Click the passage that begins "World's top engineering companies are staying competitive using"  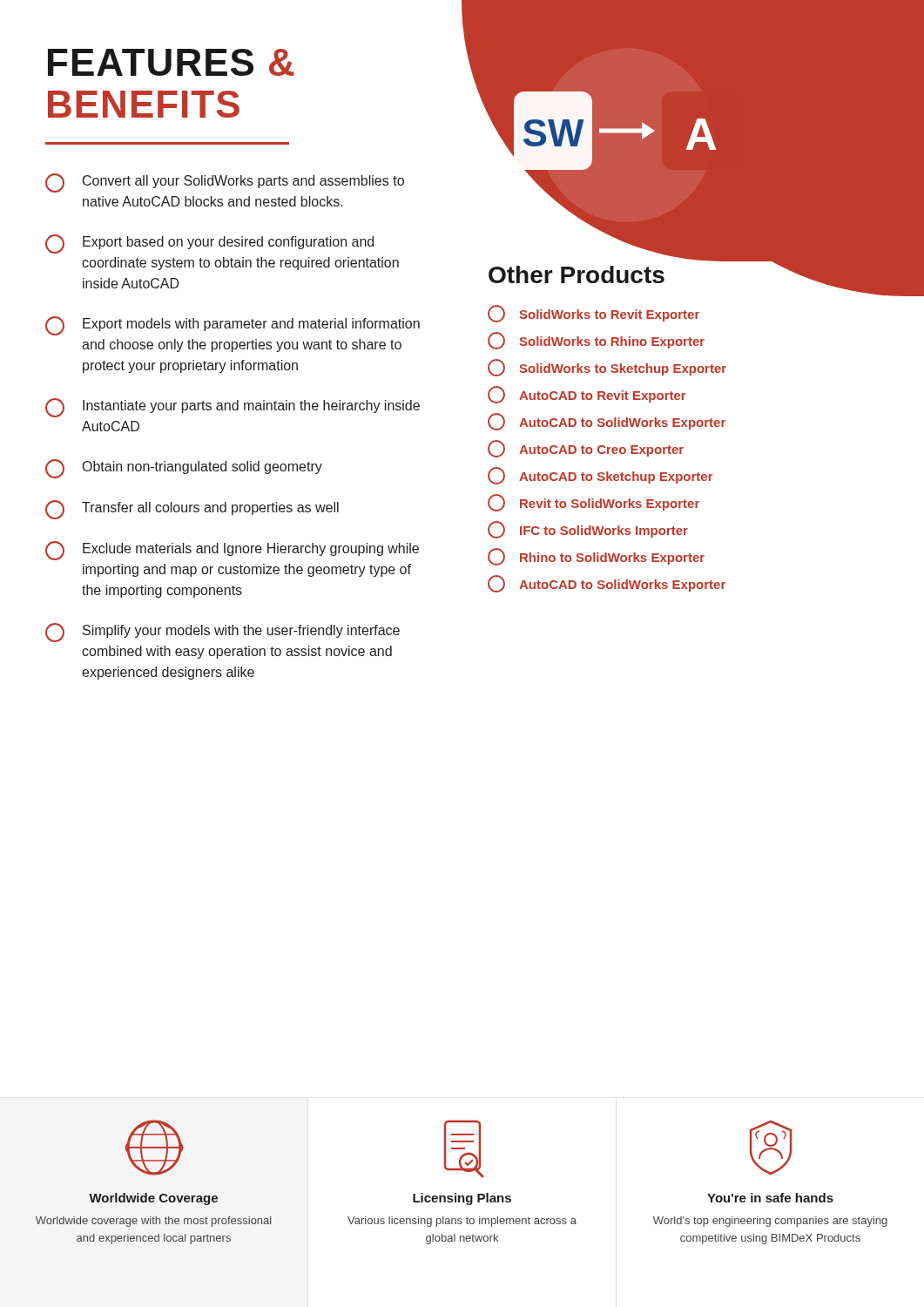tap(770, 1229)
